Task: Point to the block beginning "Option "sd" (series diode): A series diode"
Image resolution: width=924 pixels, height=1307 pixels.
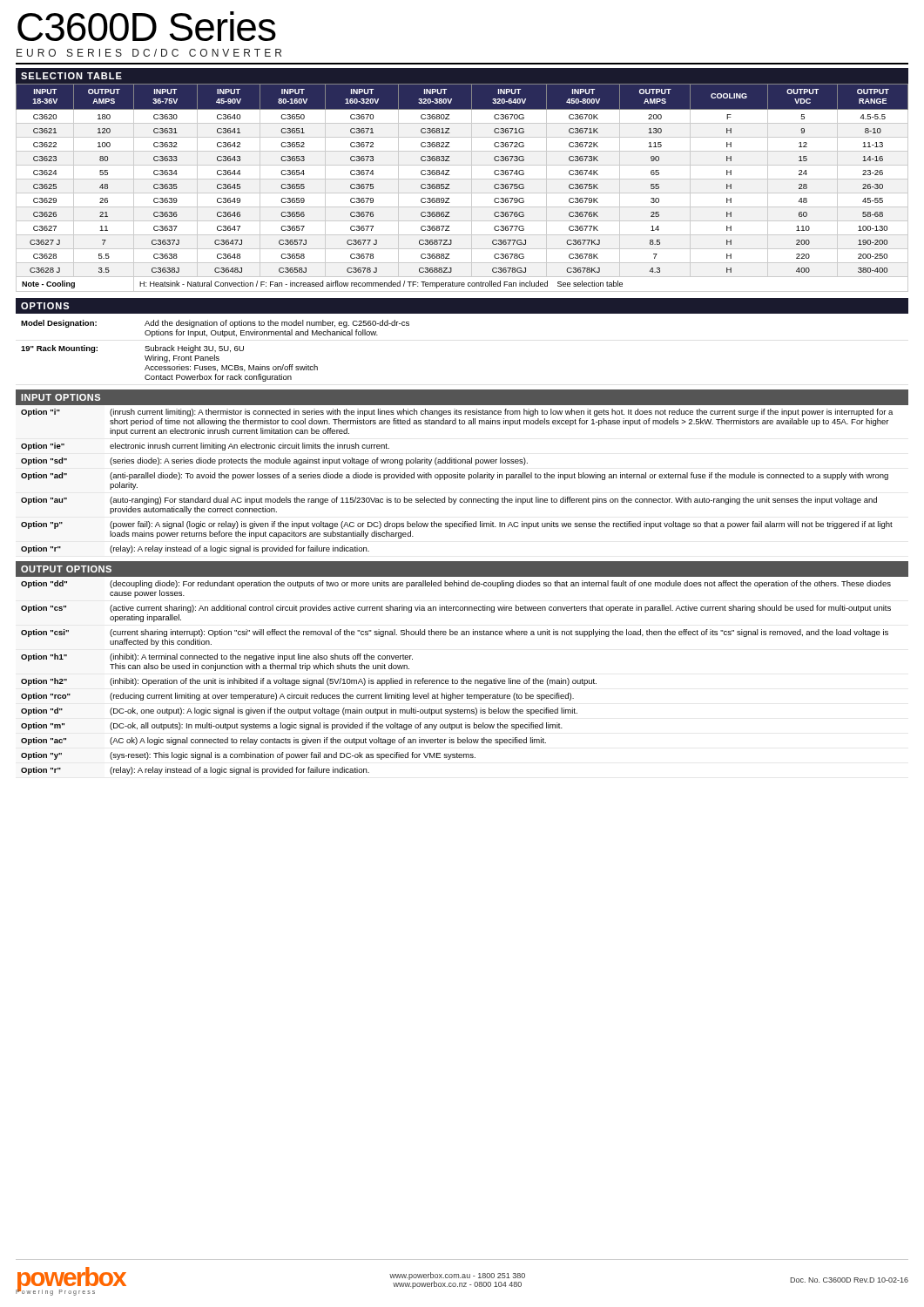Action: [x=462, y=461]
